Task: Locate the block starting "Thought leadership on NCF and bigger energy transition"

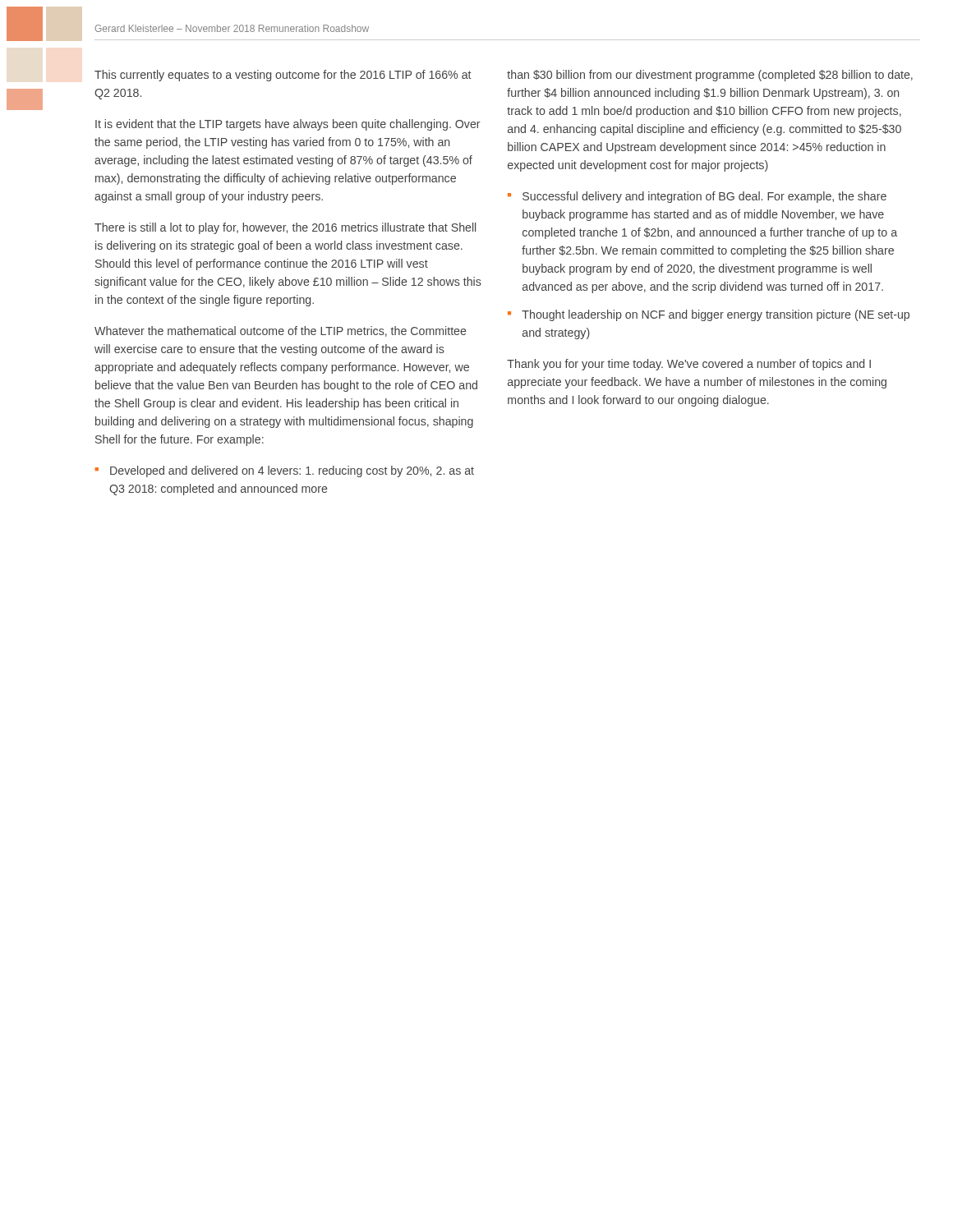Action: (x=714, y=324)
